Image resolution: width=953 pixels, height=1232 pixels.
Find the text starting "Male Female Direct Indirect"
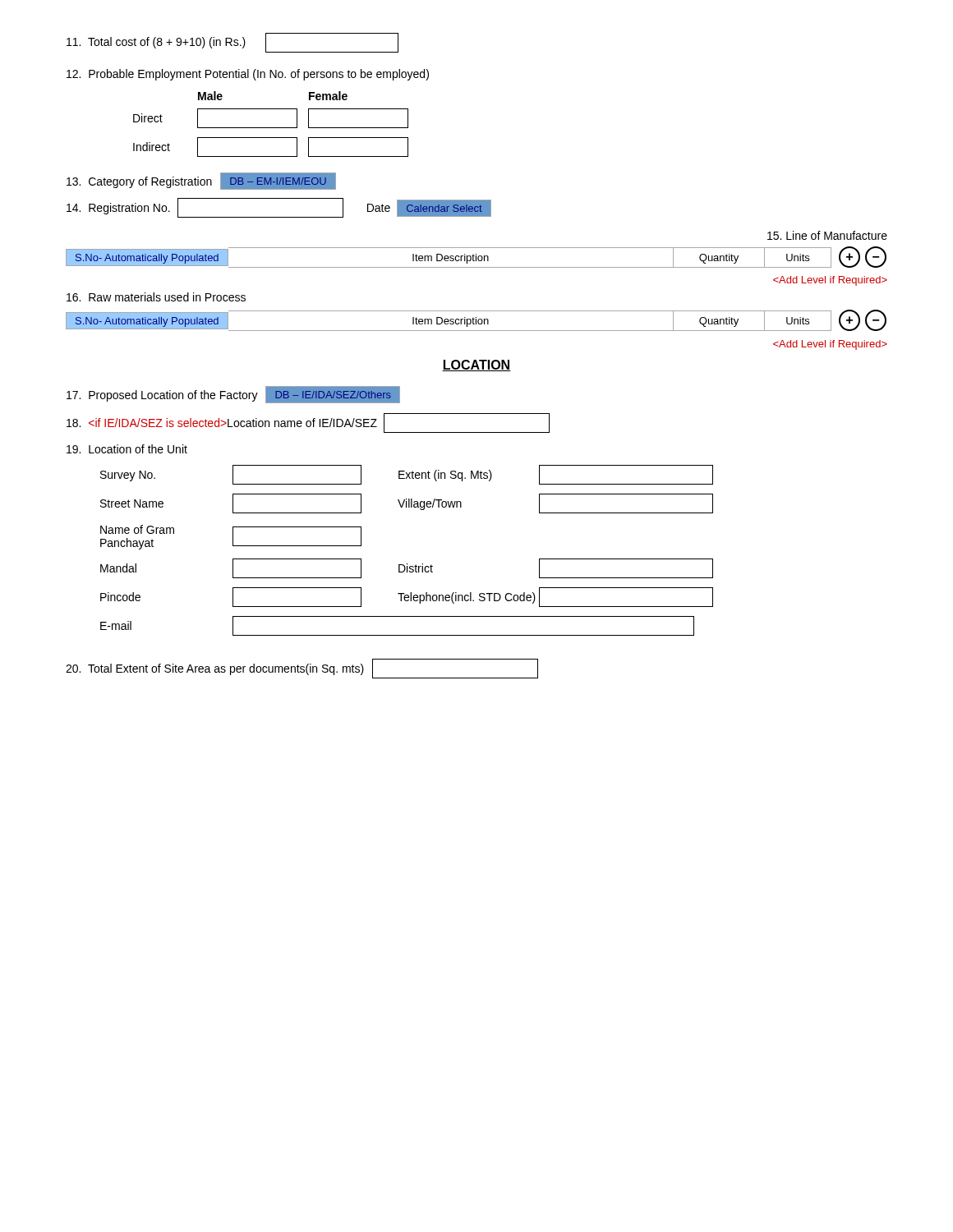(270, 123)
